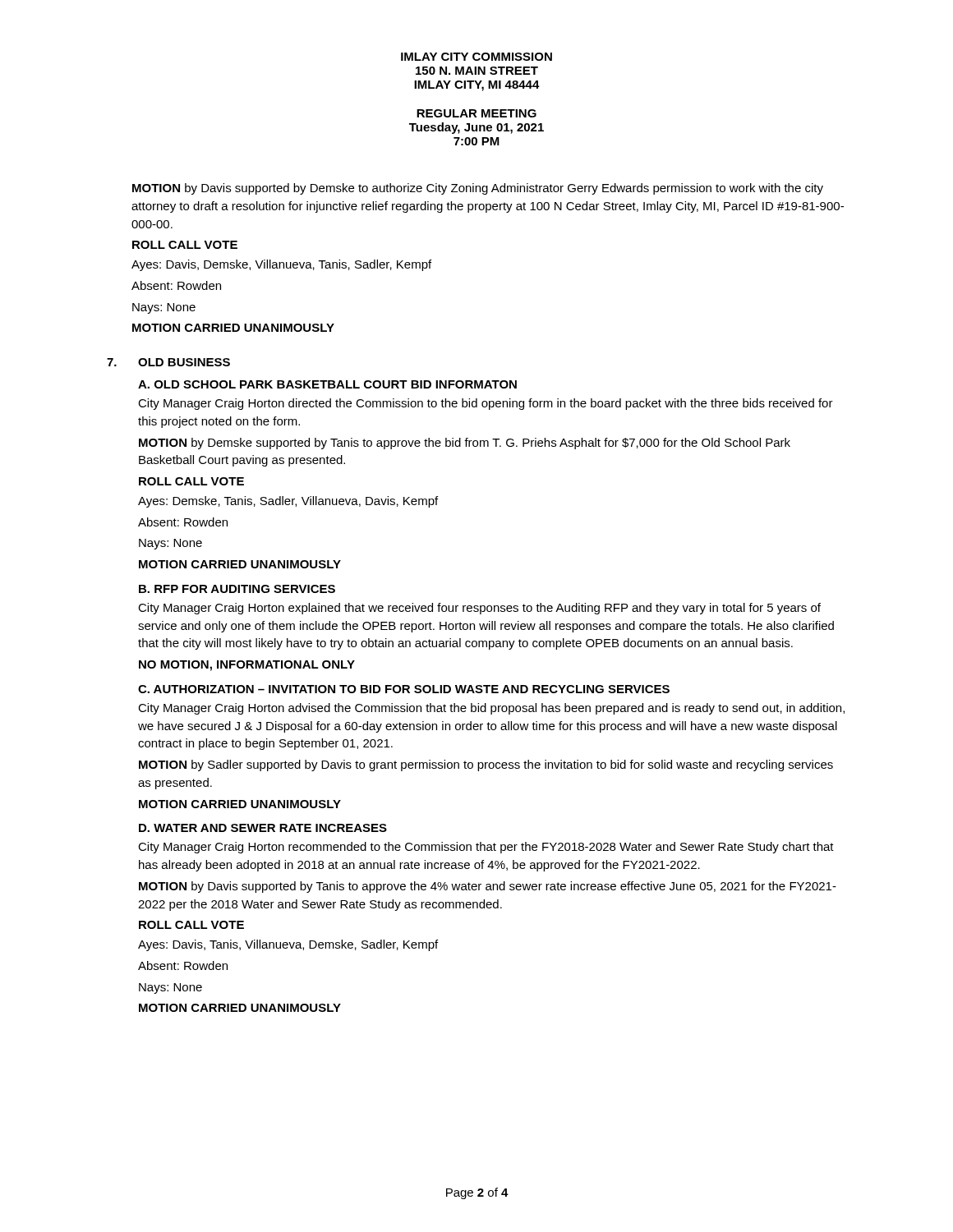This screenshot has width=953, height=1232.
Task: Point to the passage starting "City Manager Craig Horton recommended to the Commission"
Action: (486, 848)
